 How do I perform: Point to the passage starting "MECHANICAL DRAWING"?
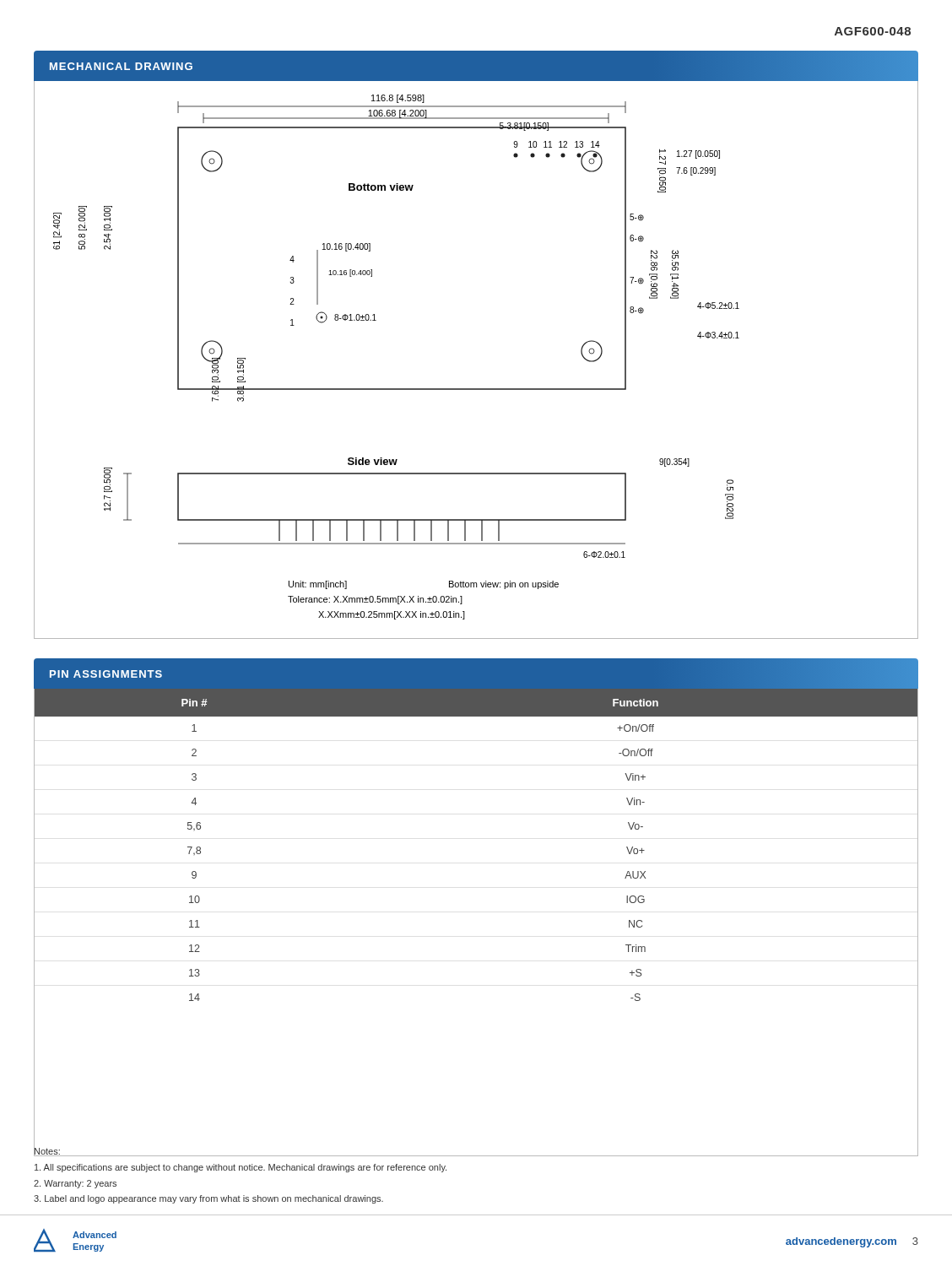[x=121, y=66]
